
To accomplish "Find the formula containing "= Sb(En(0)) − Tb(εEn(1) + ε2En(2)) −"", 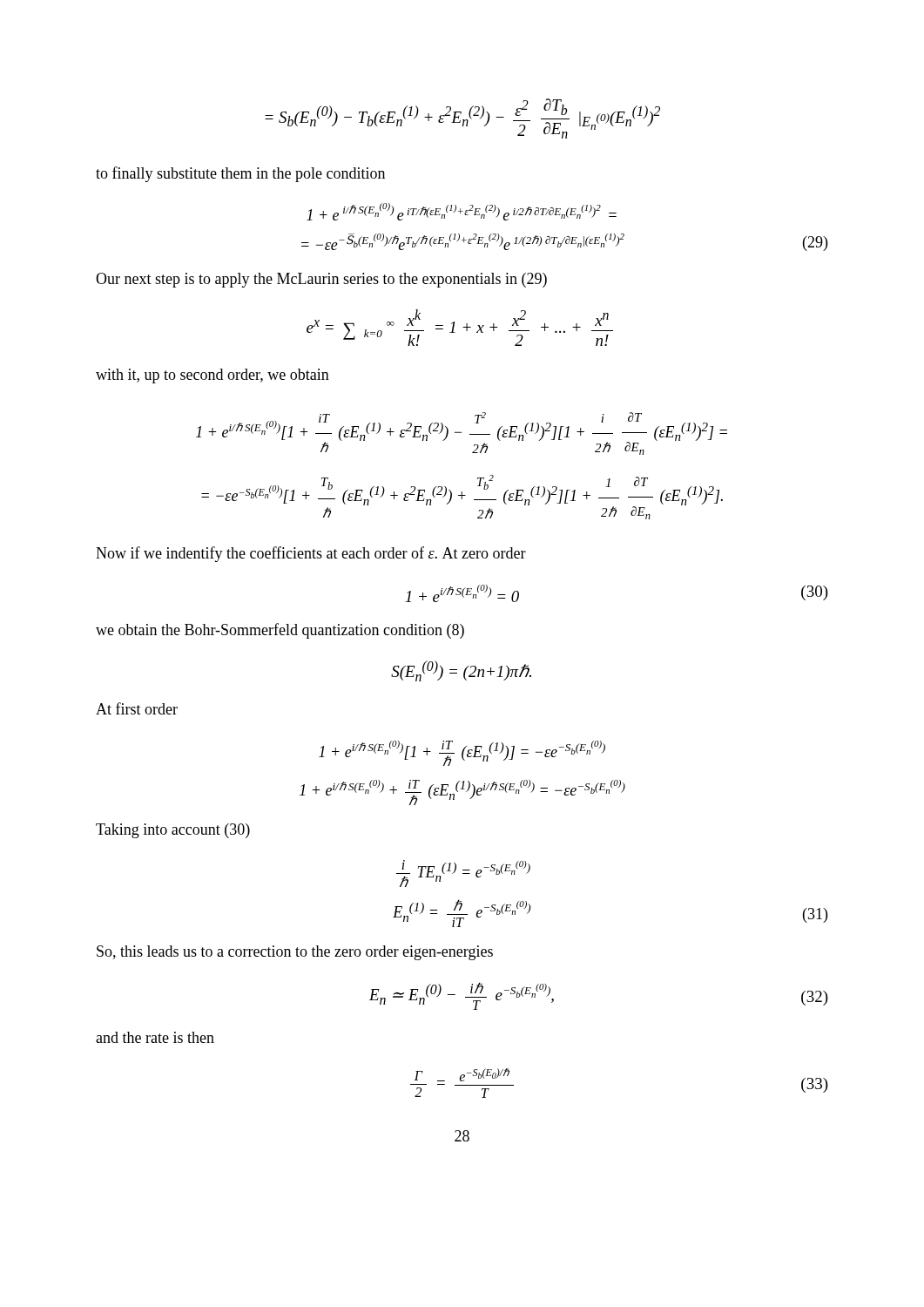I will tap(462, 119).
